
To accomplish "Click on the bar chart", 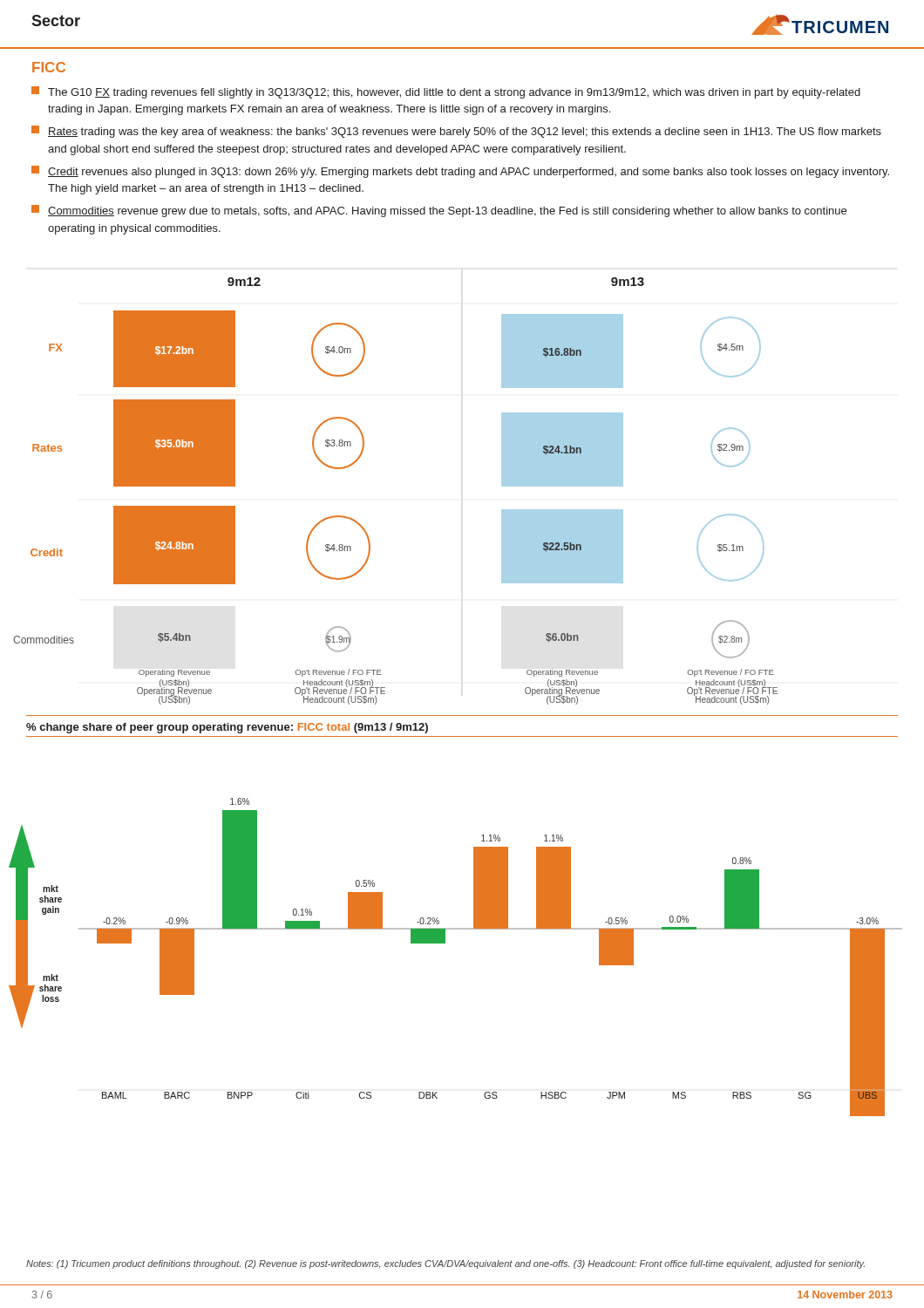I will point(462,928).
